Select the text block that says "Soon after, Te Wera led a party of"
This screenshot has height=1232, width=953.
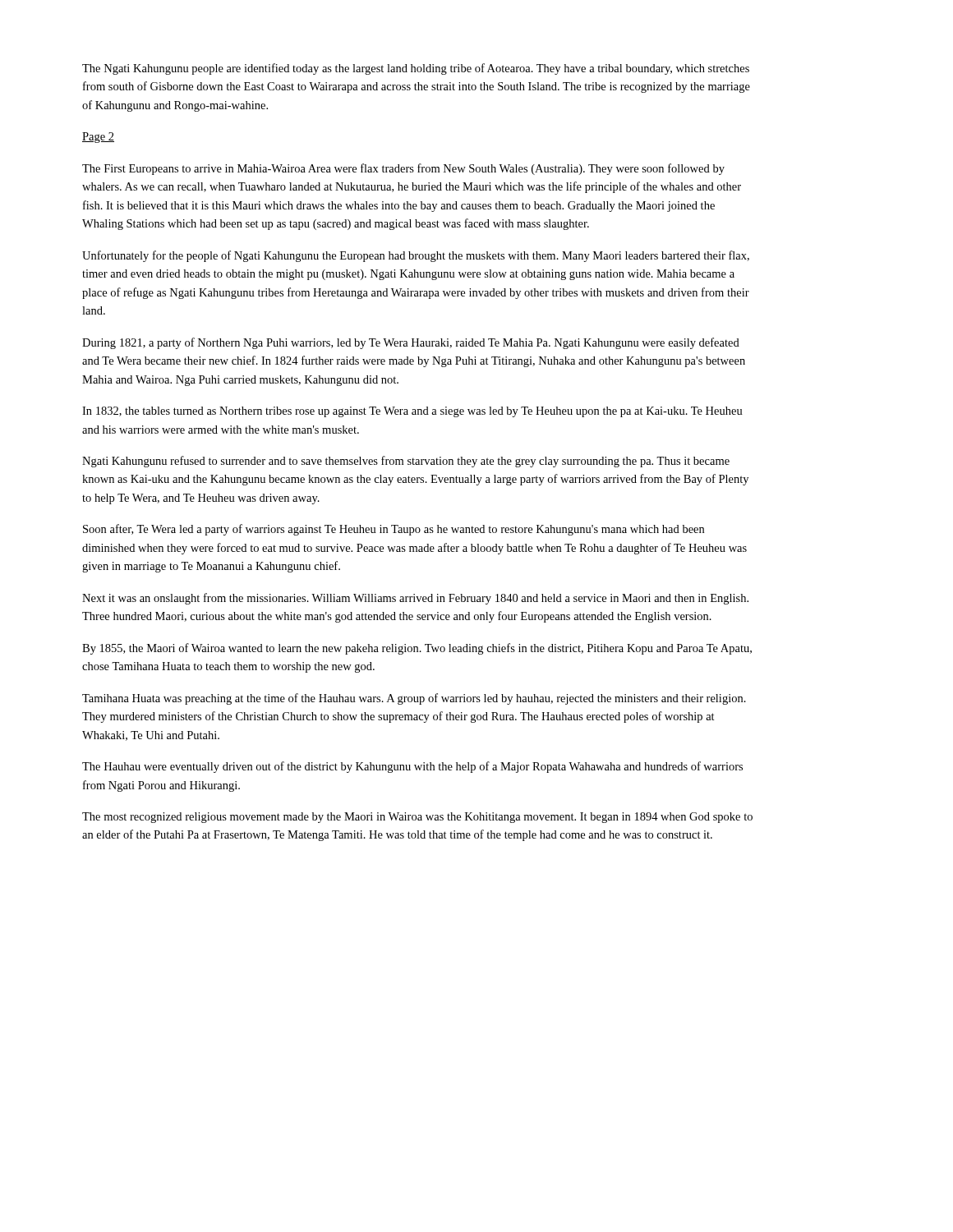coord(415,548)
